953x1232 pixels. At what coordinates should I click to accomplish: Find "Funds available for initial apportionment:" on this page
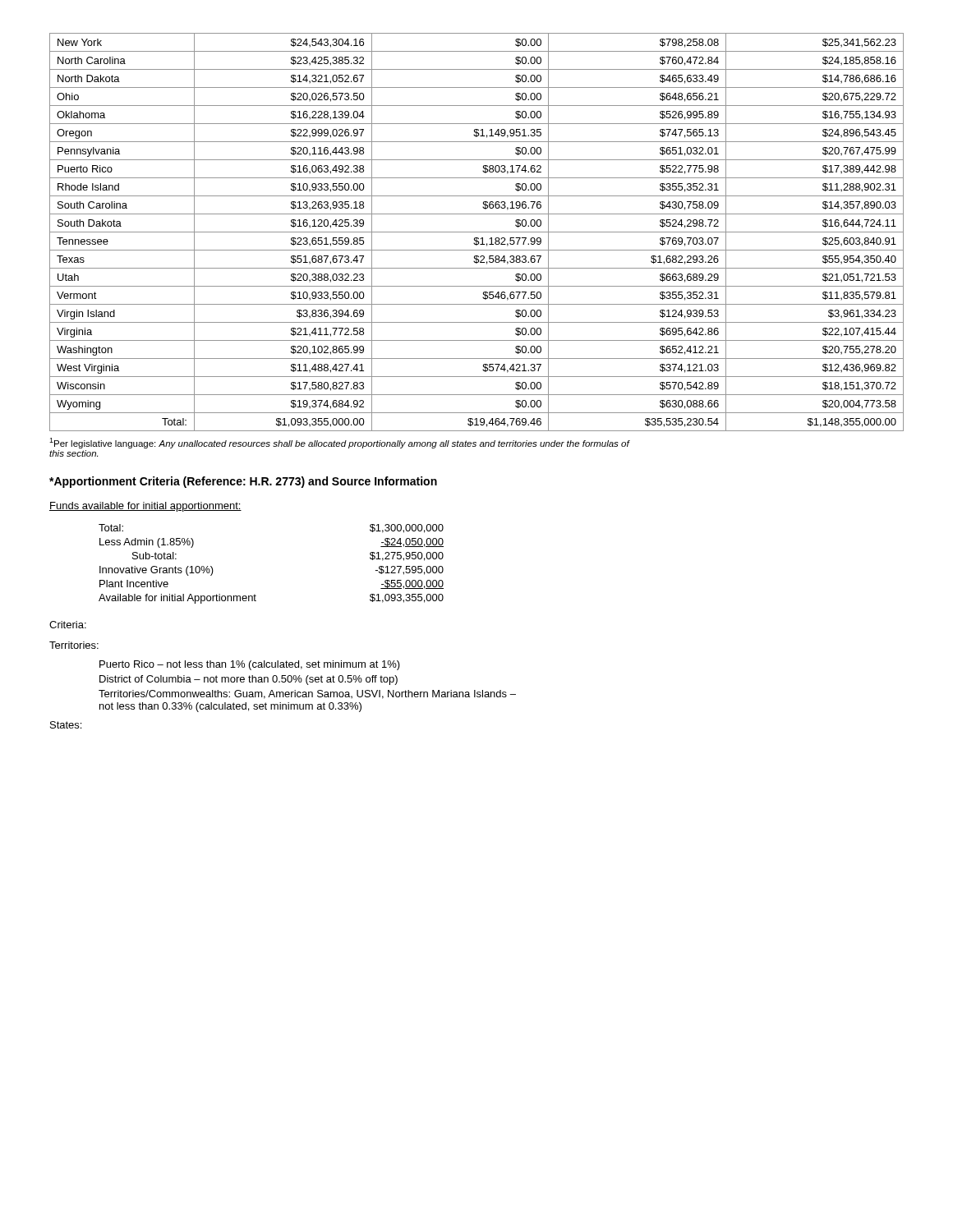pos(145,505)
